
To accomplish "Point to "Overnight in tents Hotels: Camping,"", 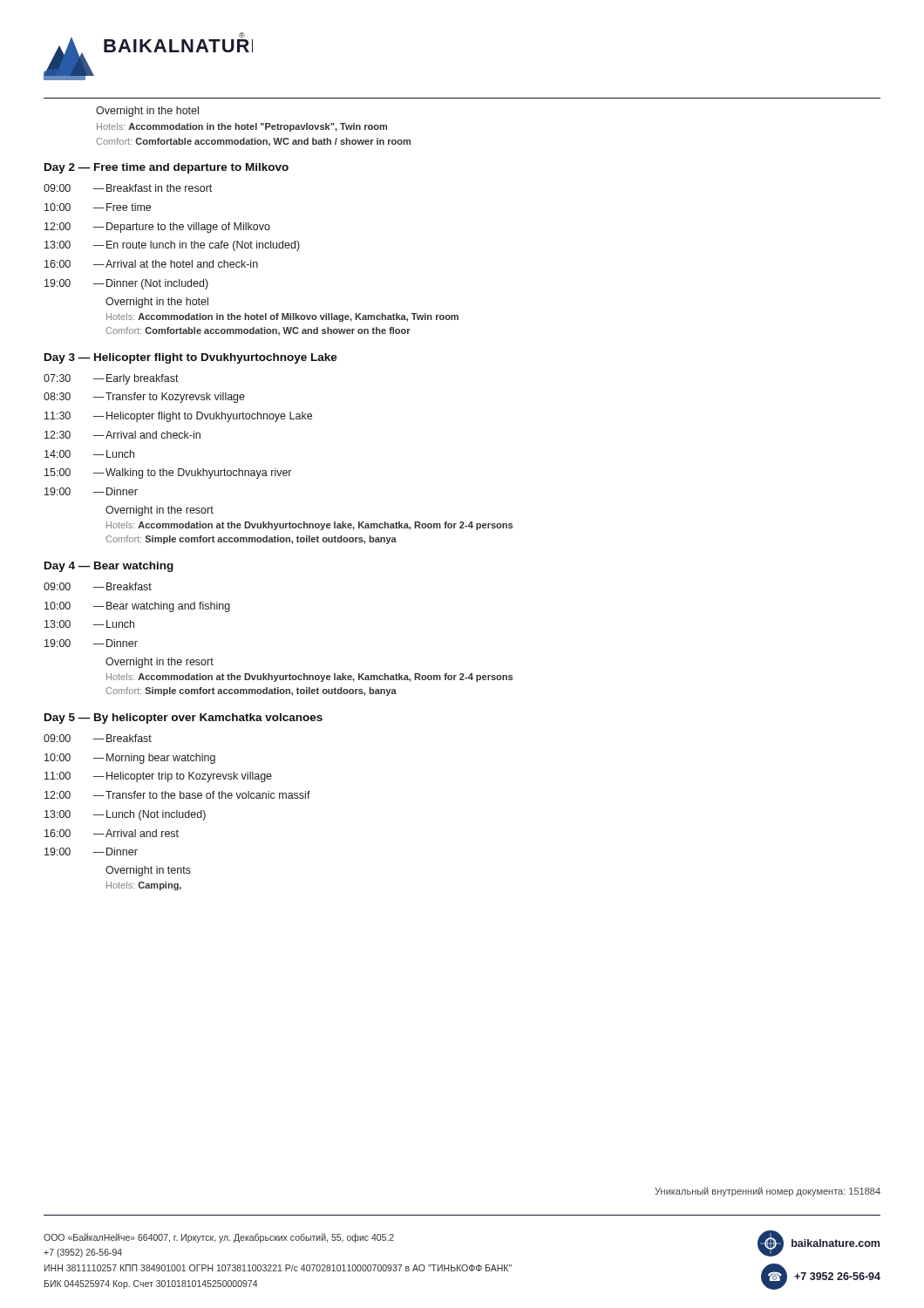I will [148, 871].
